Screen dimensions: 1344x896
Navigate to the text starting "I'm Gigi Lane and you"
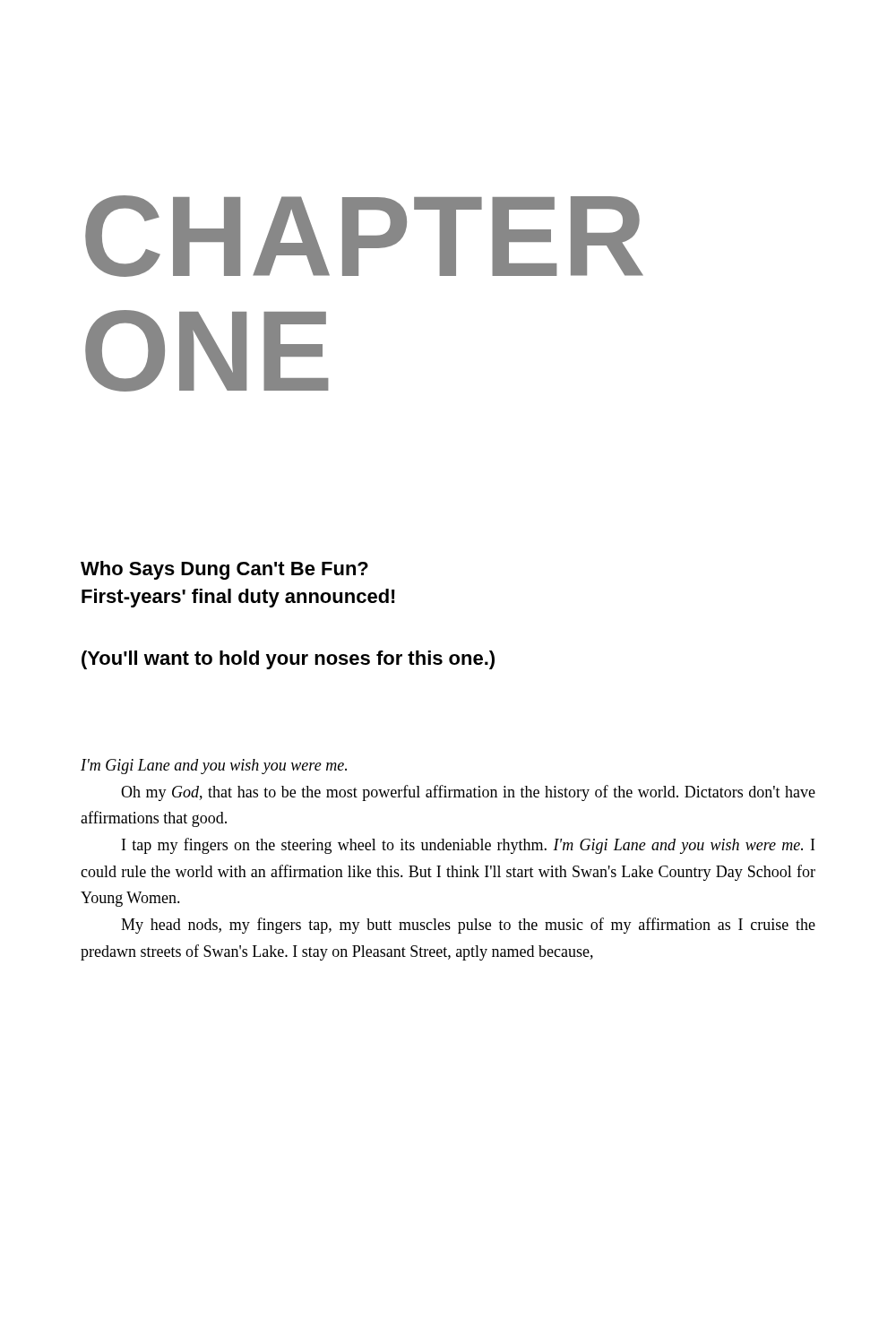click(448, 859)
